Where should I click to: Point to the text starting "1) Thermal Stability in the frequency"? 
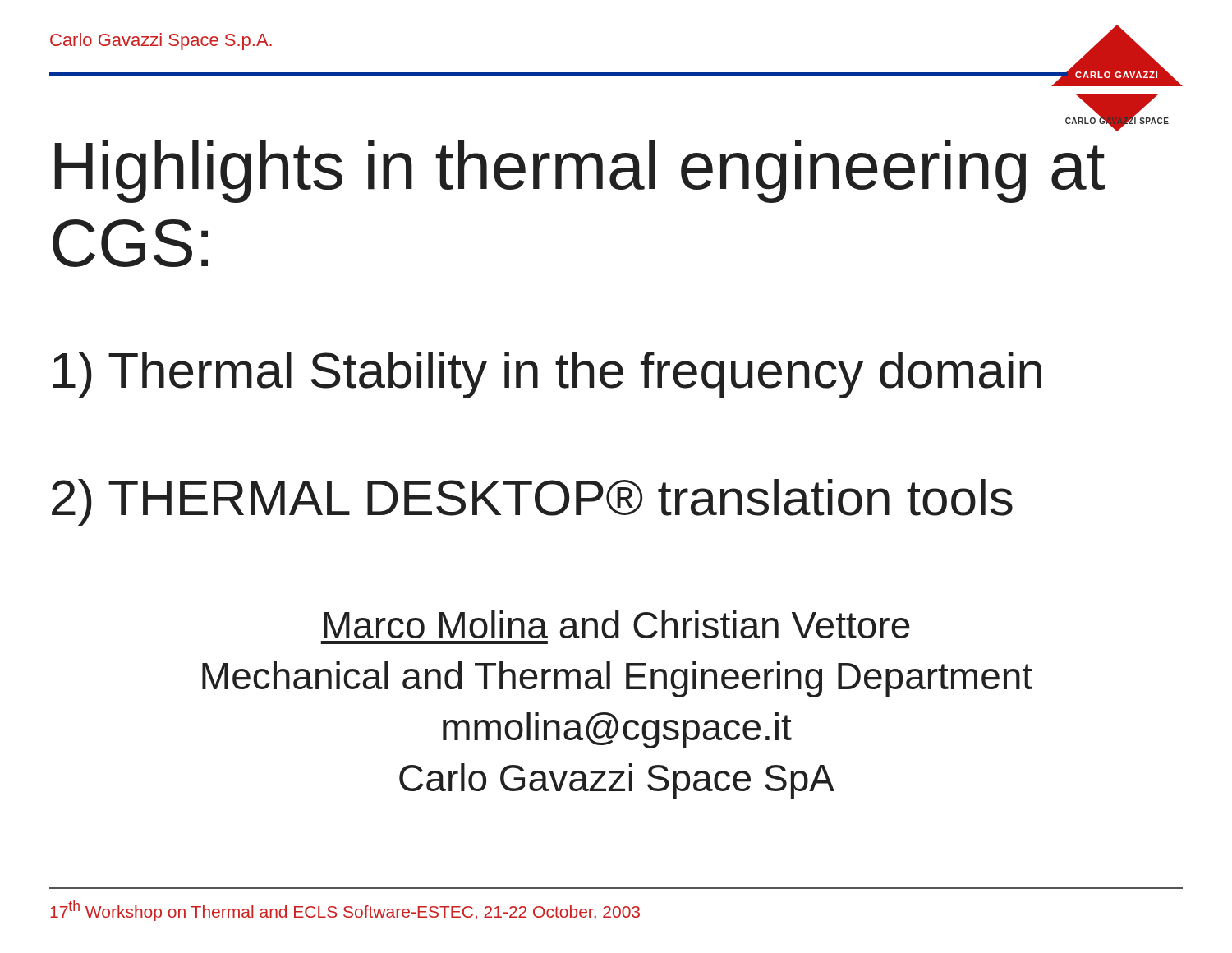point(547,370)
